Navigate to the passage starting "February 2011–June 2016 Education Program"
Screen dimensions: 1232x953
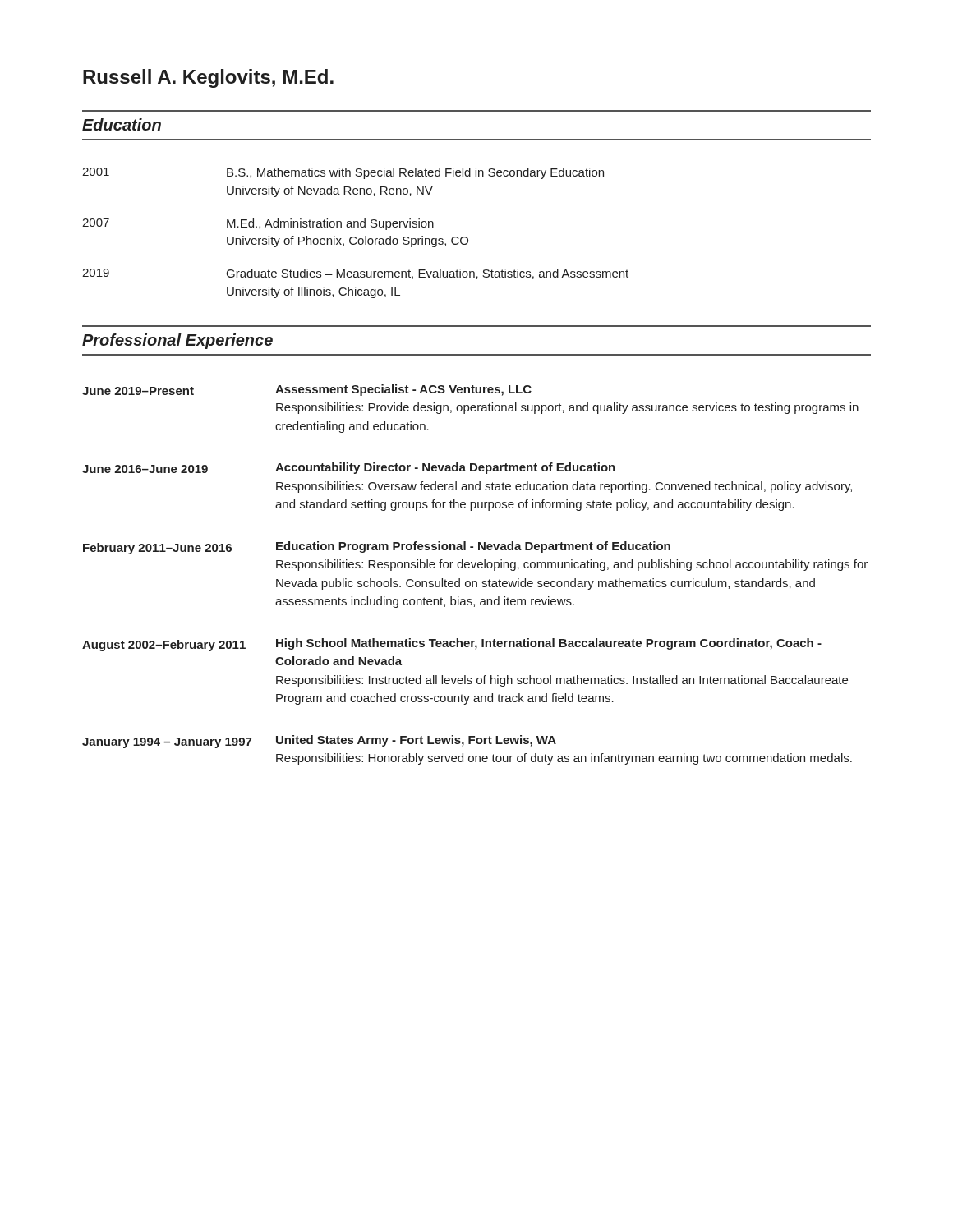[476, 574]
